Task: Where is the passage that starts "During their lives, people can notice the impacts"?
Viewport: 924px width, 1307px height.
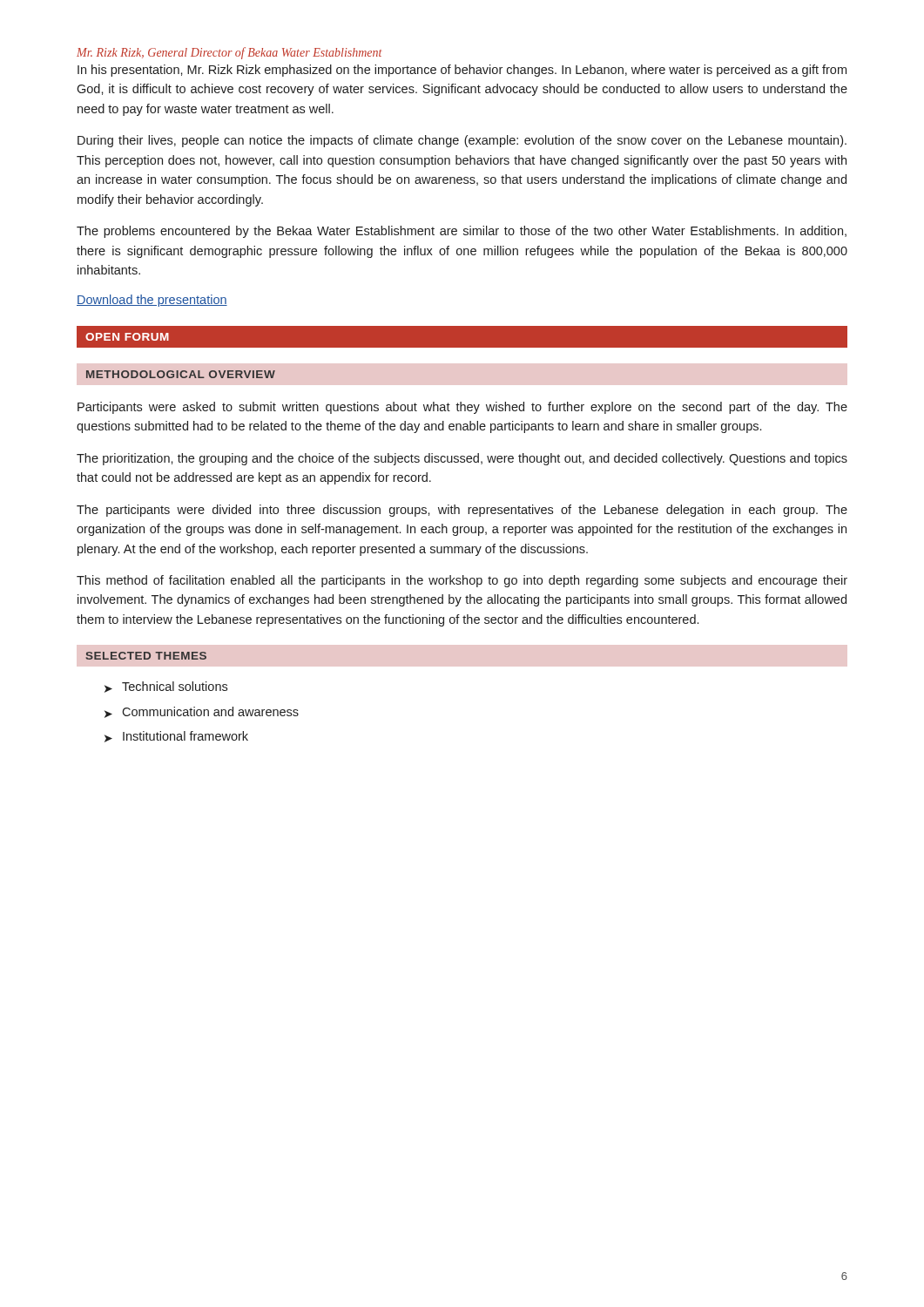Action: click(462, 170)
